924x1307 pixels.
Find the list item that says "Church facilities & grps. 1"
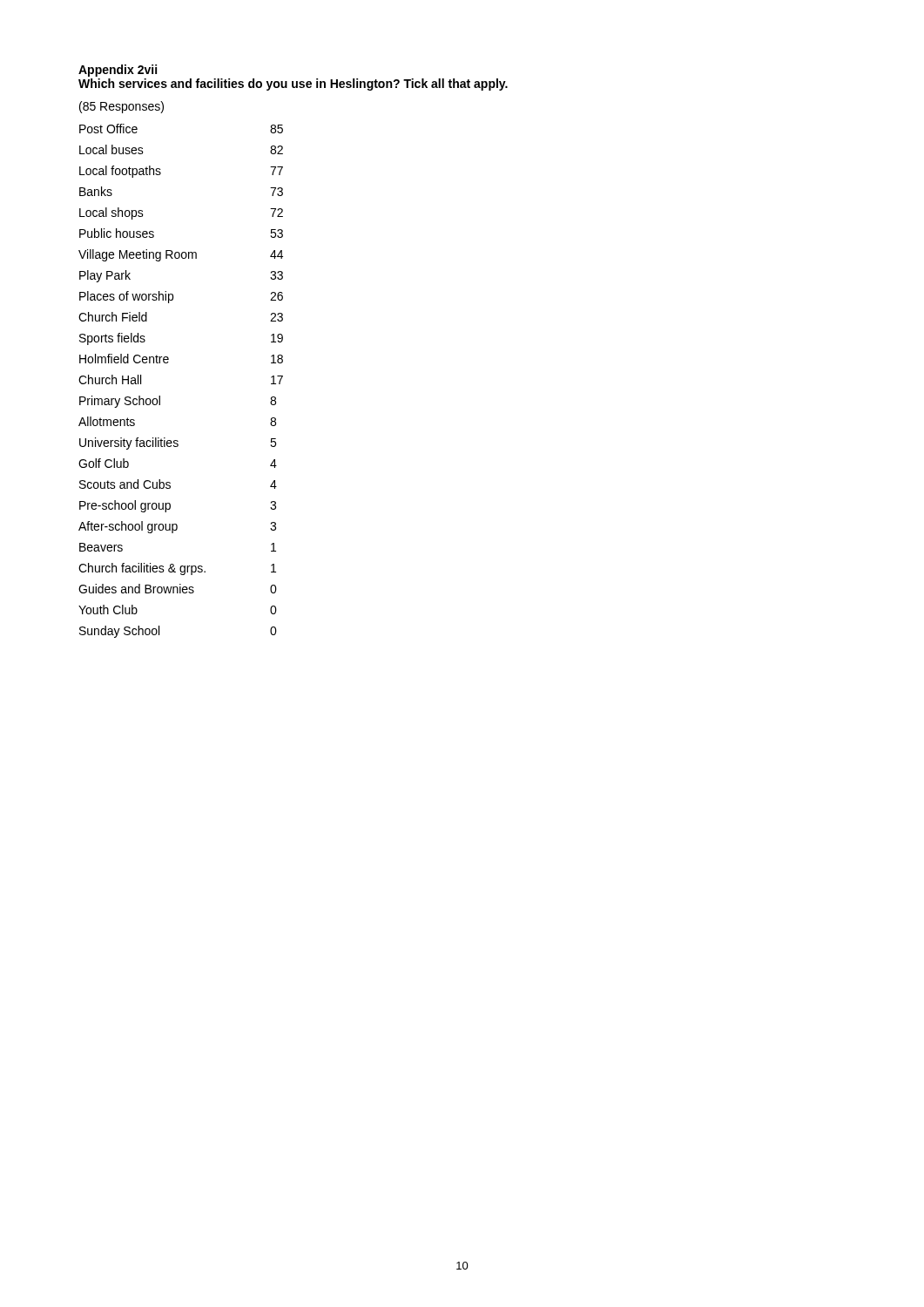192,568
